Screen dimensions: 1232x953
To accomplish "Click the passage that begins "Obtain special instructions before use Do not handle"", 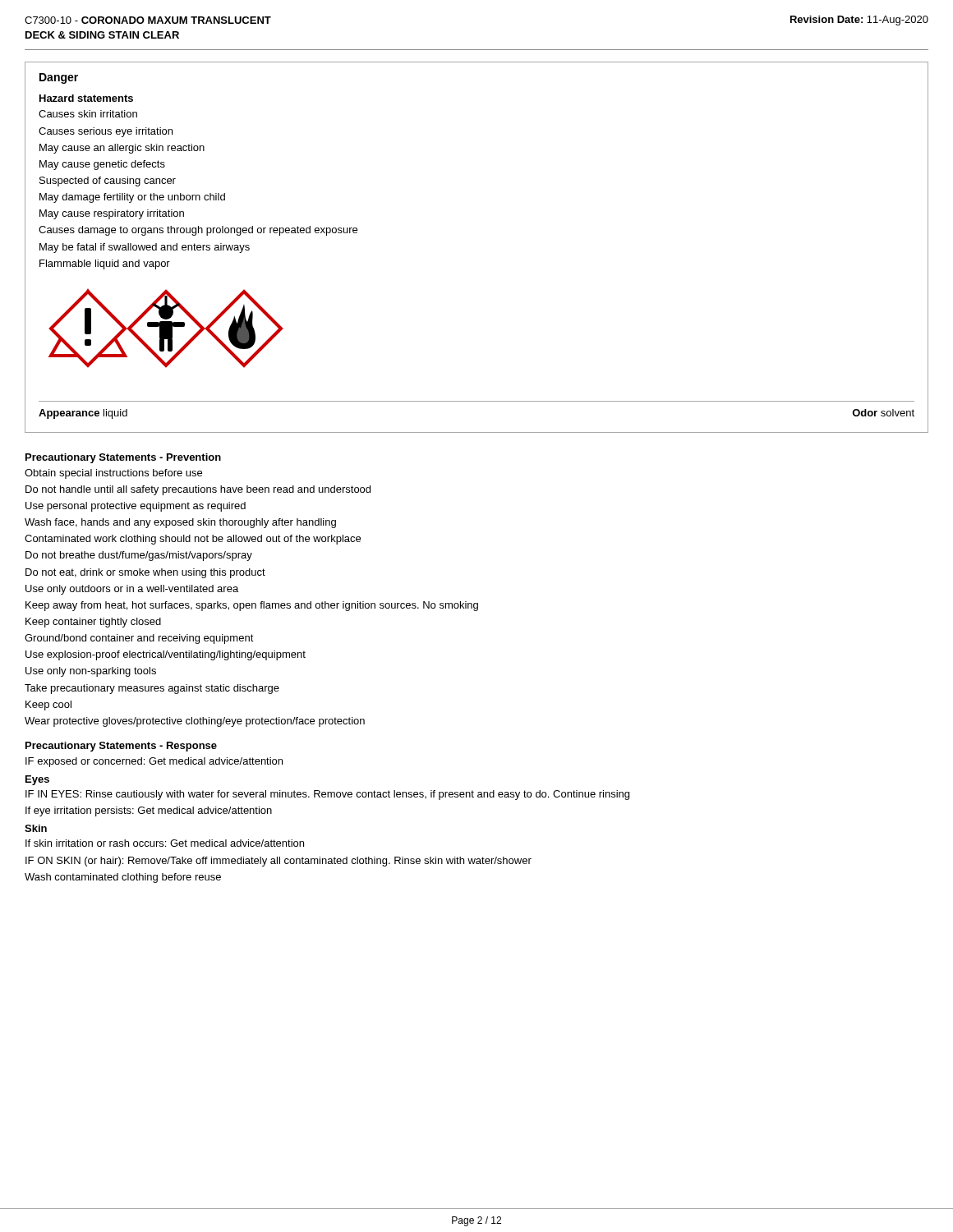I will tap(252, 597).
